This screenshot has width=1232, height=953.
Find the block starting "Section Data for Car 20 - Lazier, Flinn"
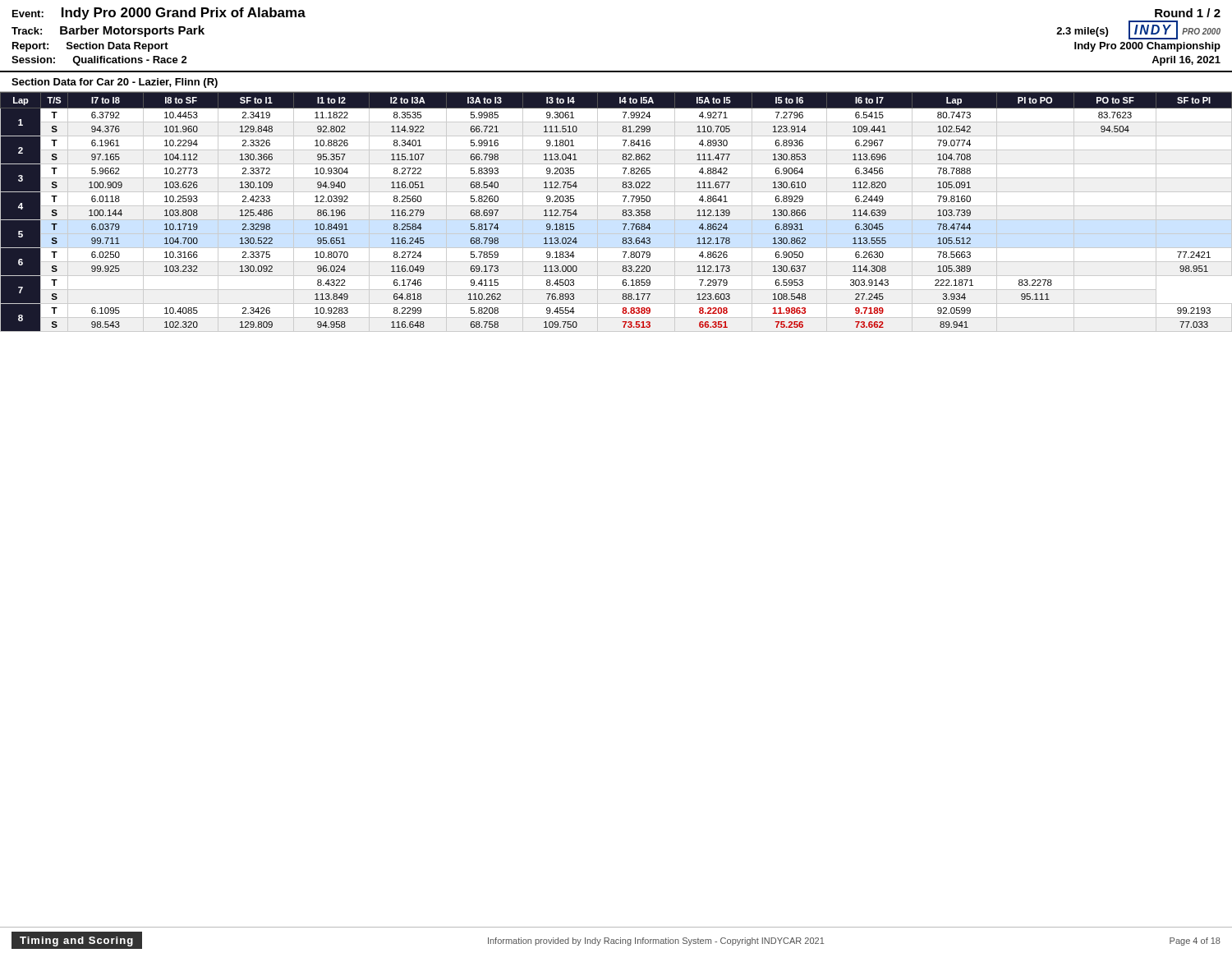pyautogui.click(x=115, y=82)
